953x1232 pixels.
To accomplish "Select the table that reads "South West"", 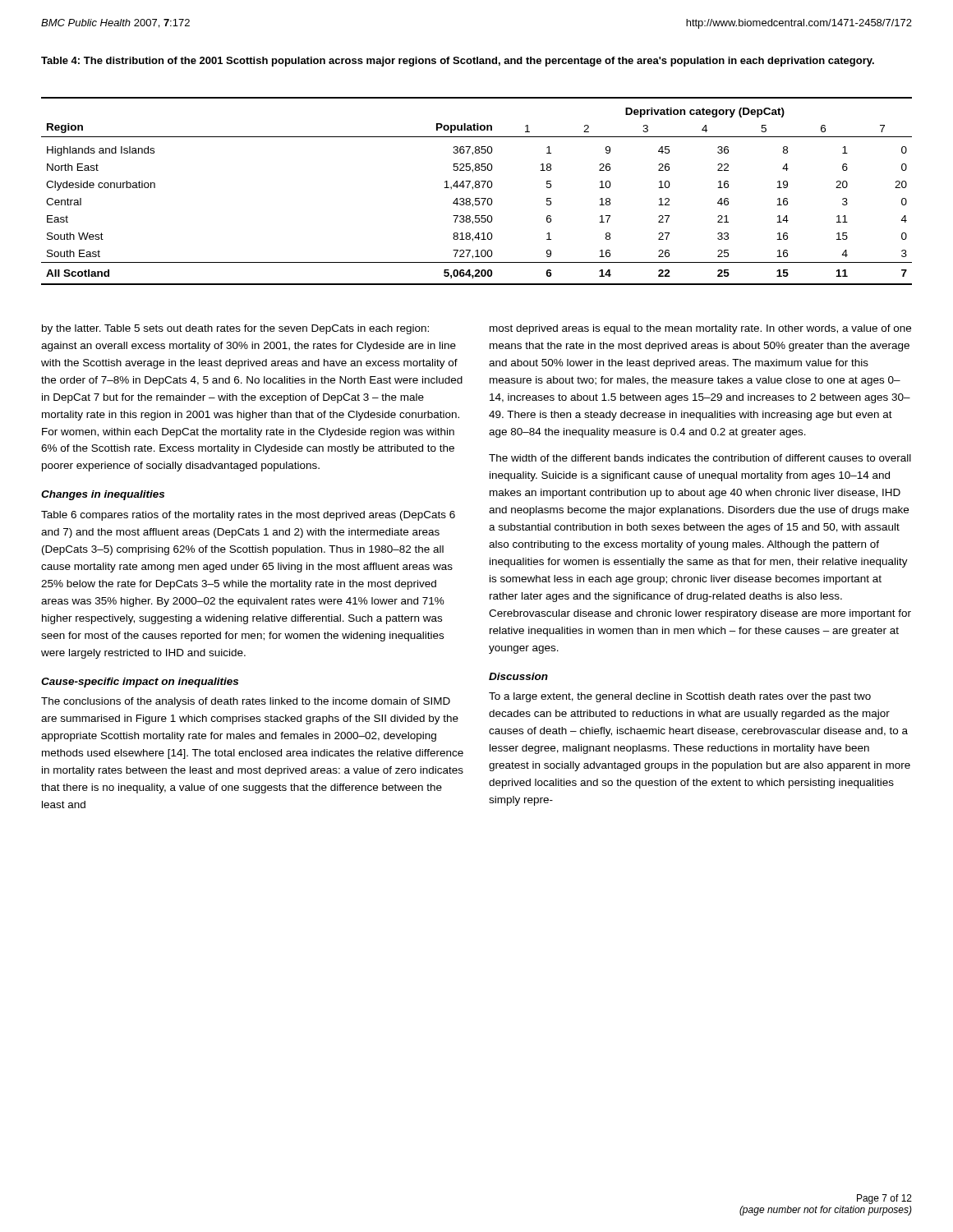I will pyautogui.click(x=476, y=193).
